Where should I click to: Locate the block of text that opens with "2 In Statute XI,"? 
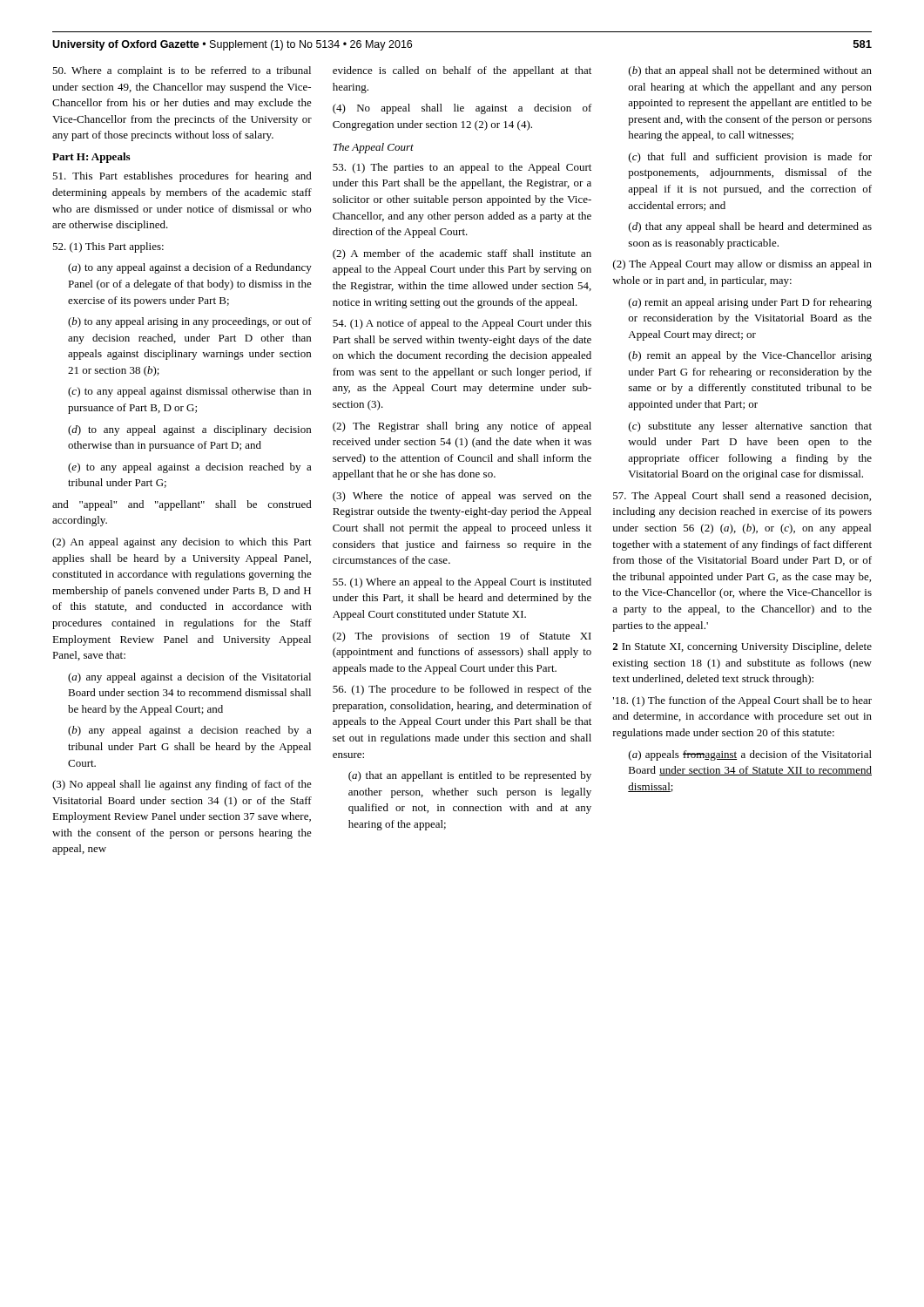pyautogui.click(x=742, y=663)
